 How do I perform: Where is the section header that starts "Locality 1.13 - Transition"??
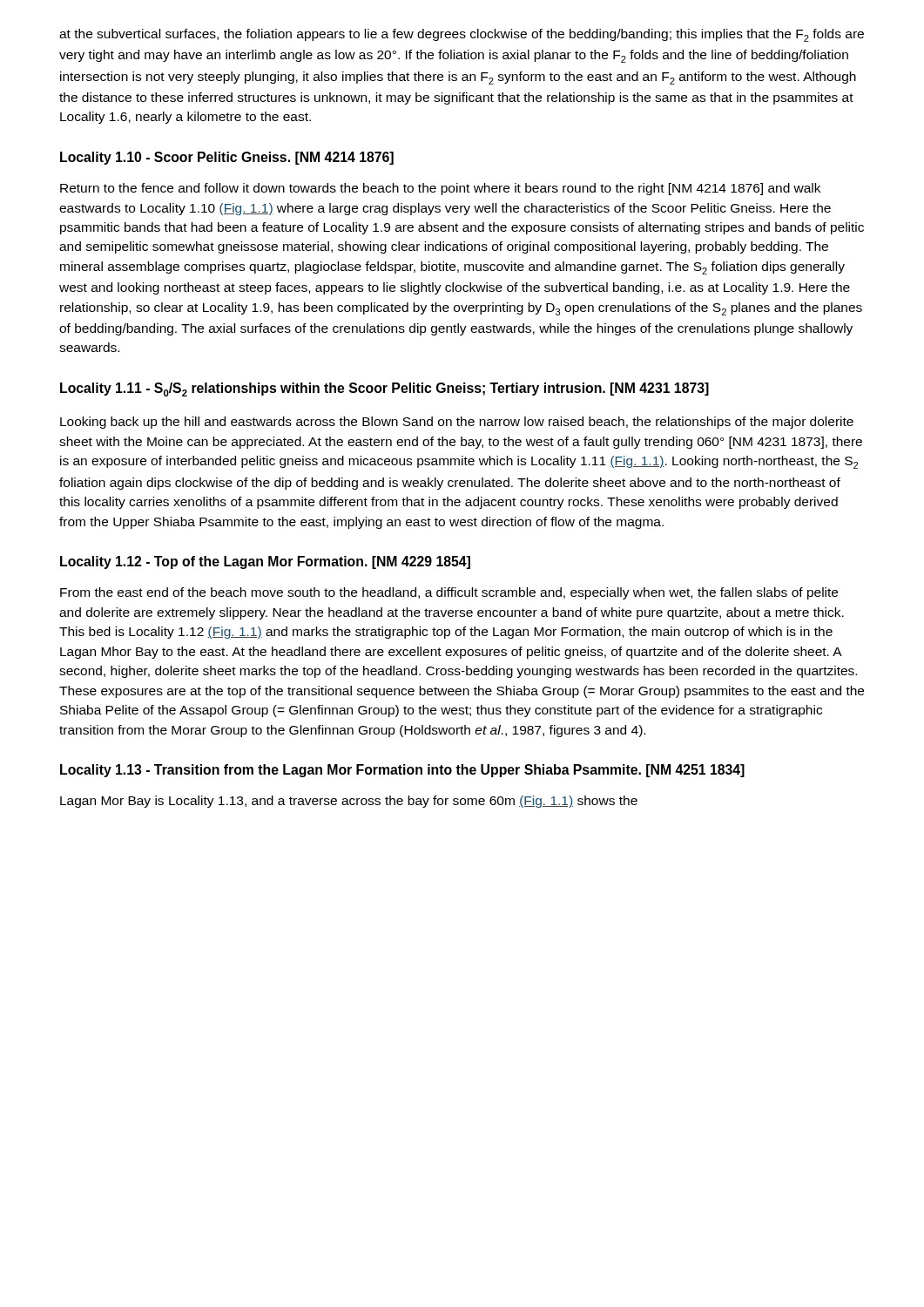tap(402, 770)
